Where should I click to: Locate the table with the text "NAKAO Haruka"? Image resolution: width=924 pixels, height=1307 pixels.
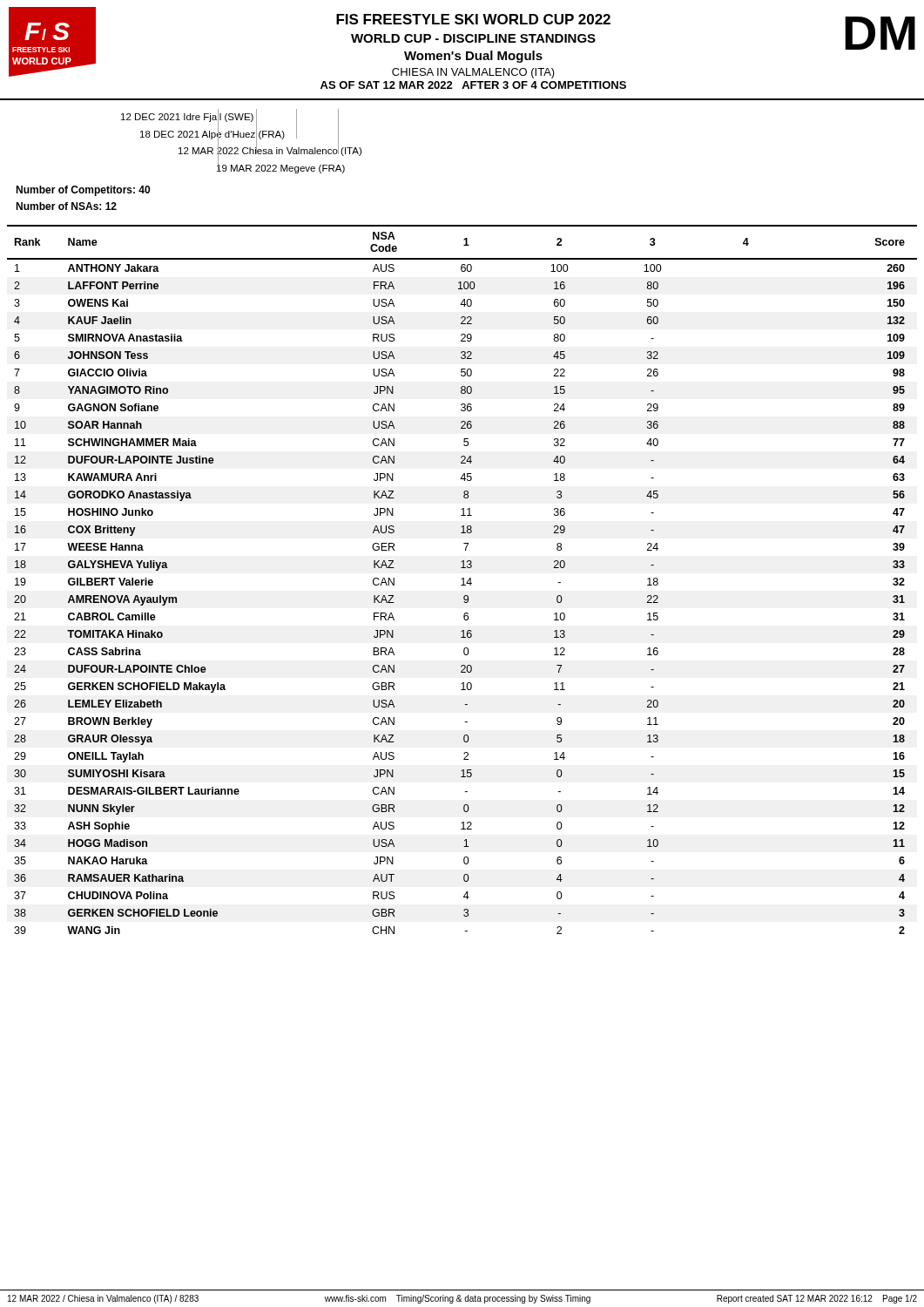[462, 582]
